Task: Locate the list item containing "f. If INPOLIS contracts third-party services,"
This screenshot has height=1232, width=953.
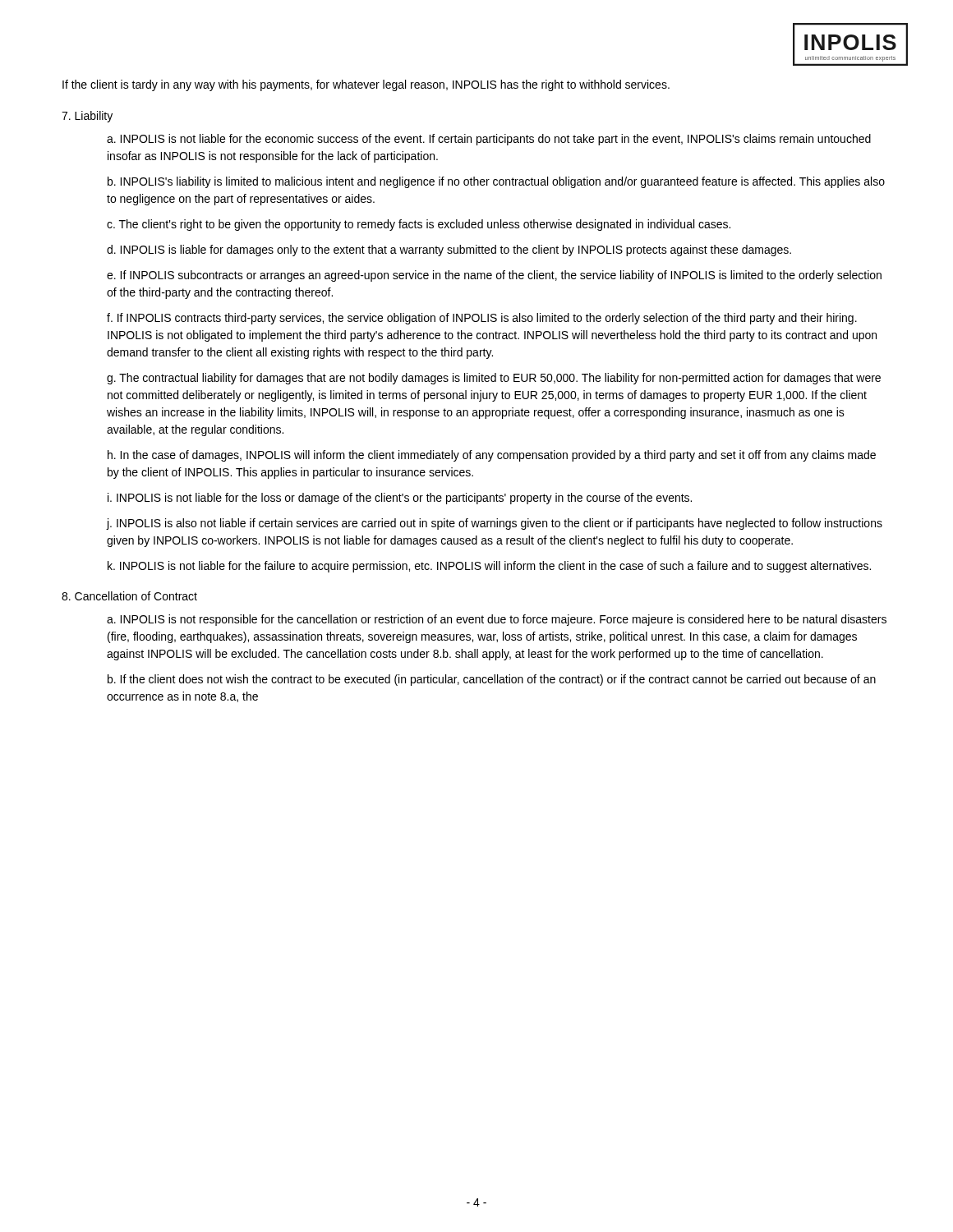Action: pyautogui.click(x=492, y=335)
